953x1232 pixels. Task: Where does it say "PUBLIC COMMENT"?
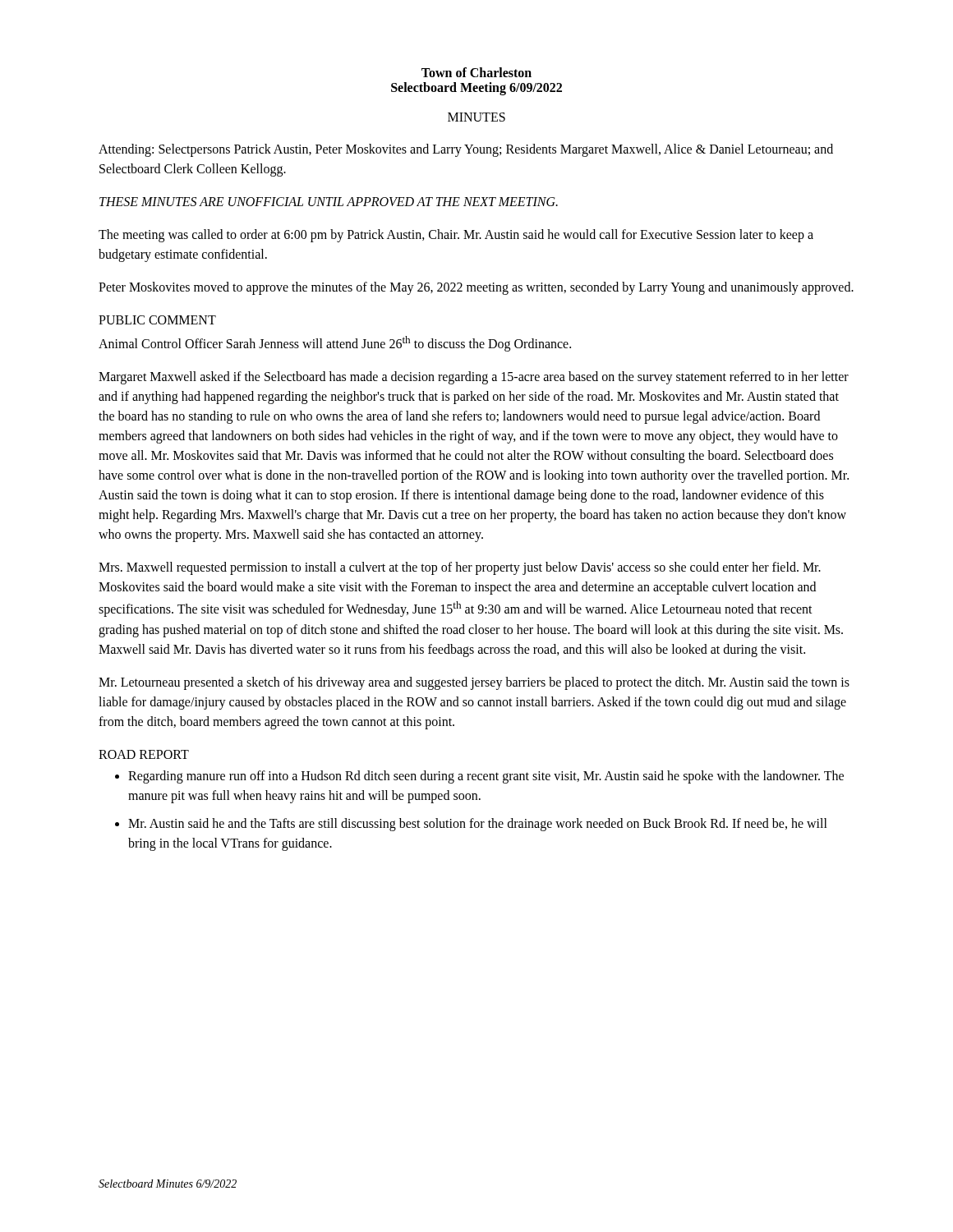coord(157,320)
